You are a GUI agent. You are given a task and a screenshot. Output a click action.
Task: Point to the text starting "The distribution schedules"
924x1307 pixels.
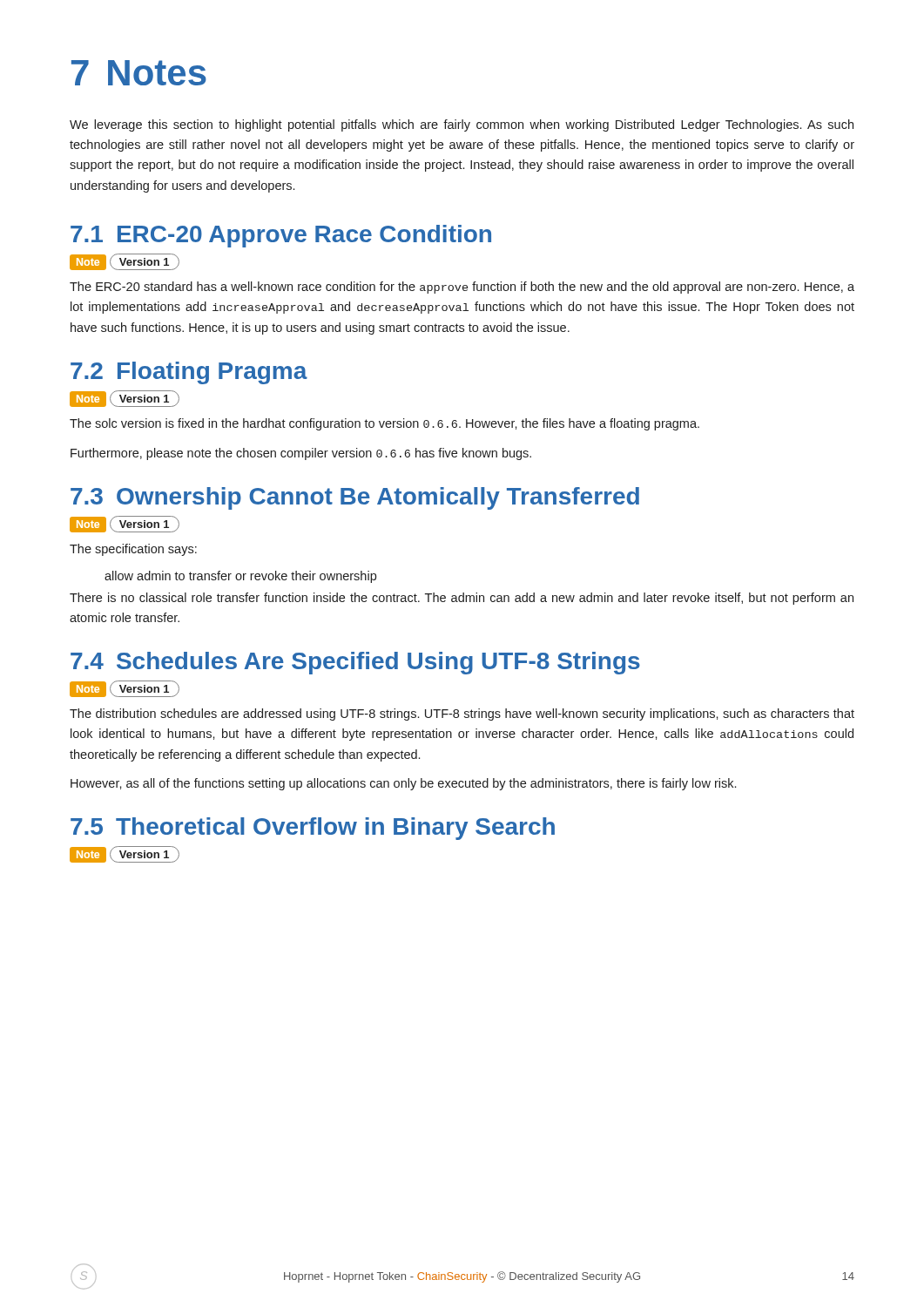pos(462,734)
